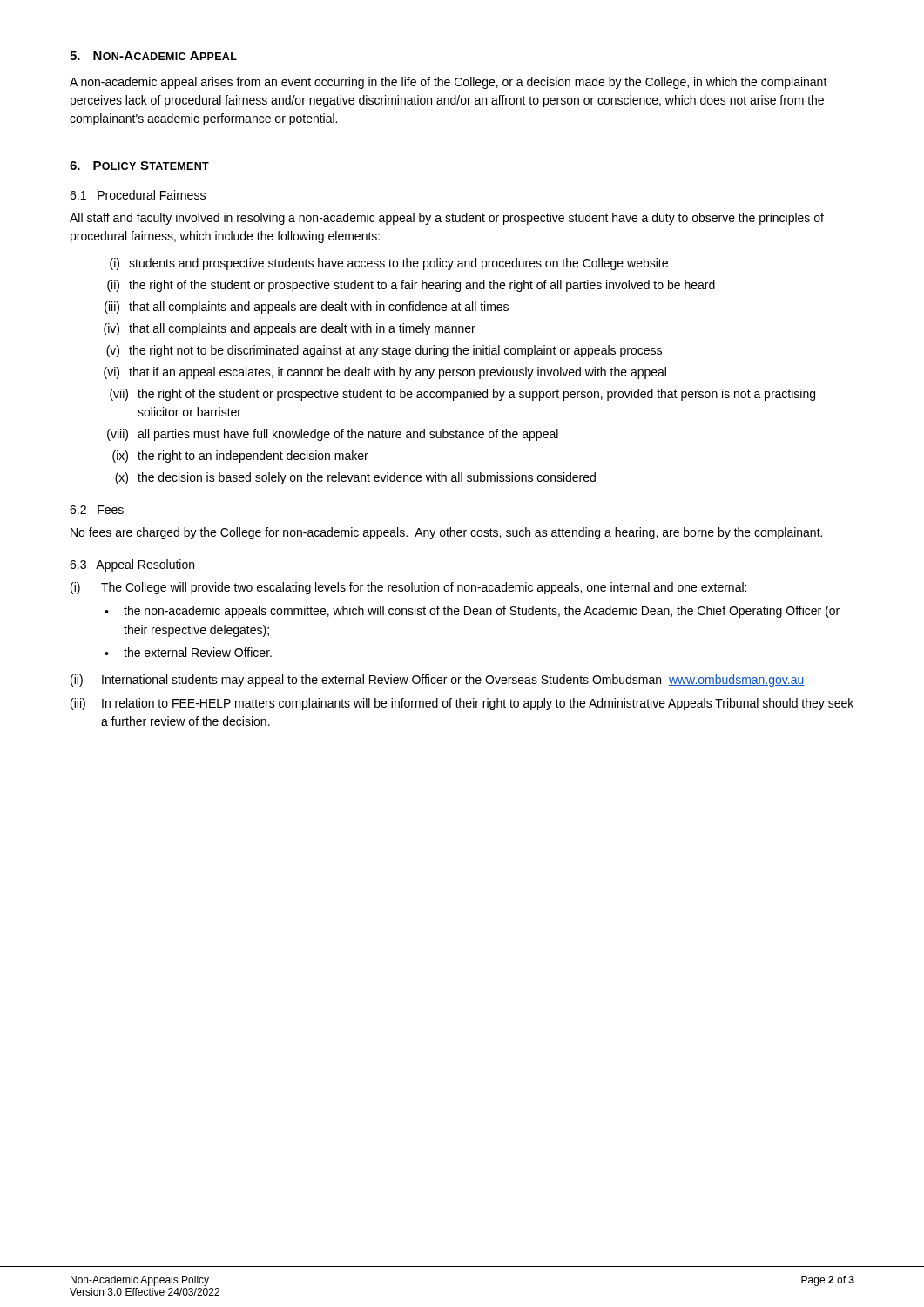Locate the block of text that opens with "• the non-academic appeals committee, which will"
Image resolution: width=924 pixels, height=1307 pixels.
click(x=479, y=621)
